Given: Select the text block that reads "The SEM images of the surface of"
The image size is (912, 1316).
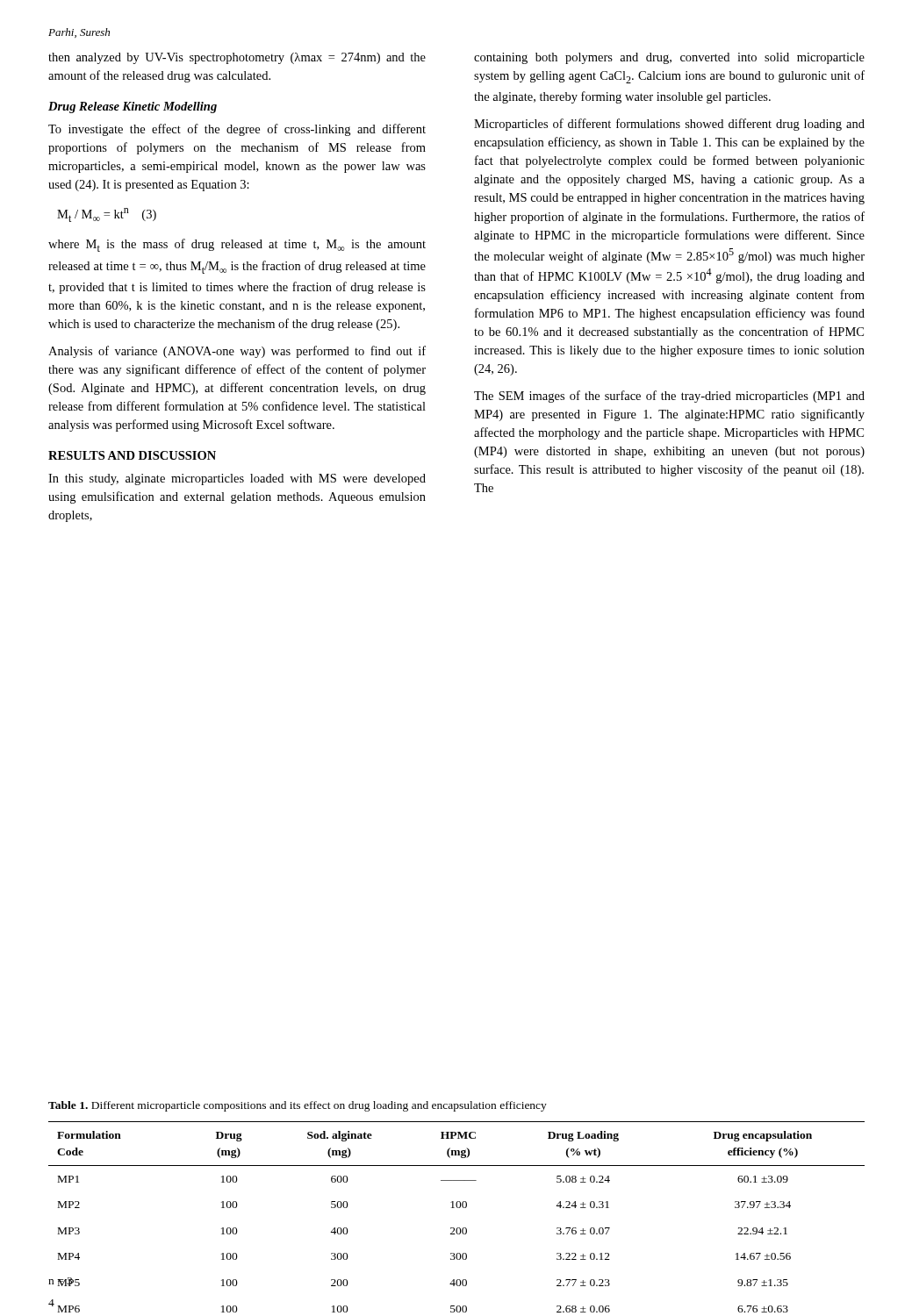Looking at the screenshot, I should pyautogui.click(x=669, y=443).
